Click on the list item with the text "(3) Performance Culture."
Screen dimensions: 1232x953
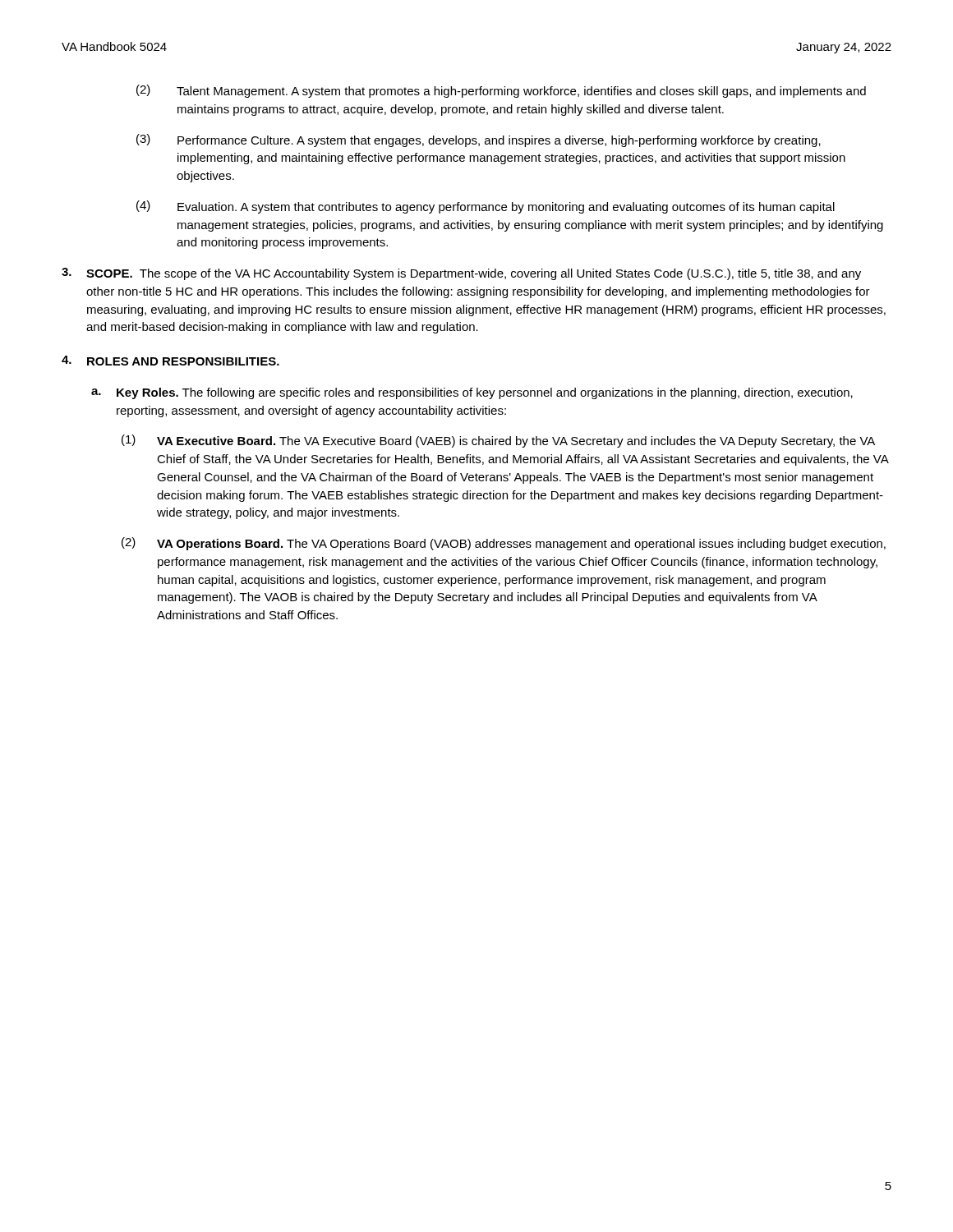513,158
